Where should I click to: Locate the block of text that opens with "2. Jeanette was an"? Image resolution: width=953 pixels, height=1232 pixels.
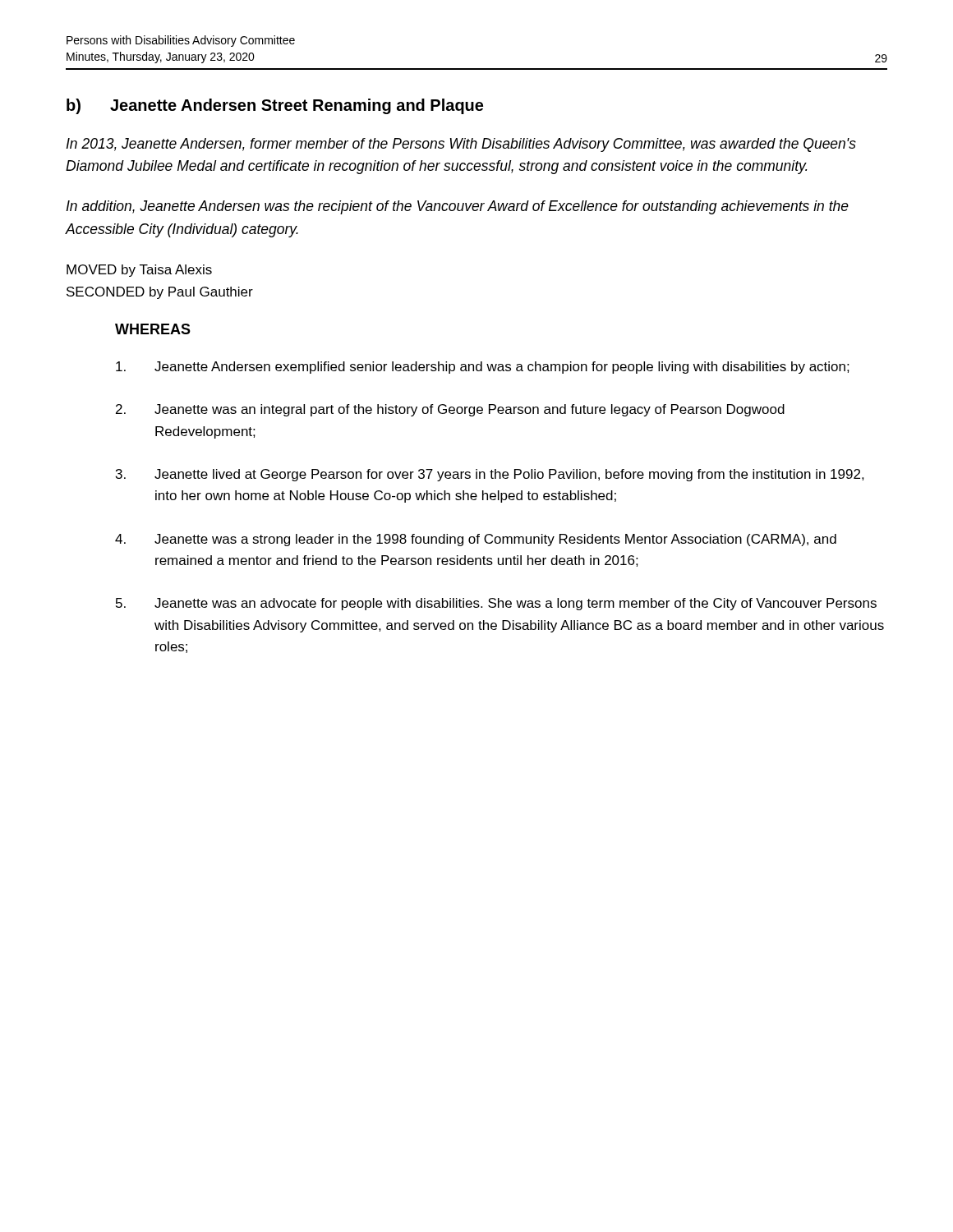pos(501,421)
